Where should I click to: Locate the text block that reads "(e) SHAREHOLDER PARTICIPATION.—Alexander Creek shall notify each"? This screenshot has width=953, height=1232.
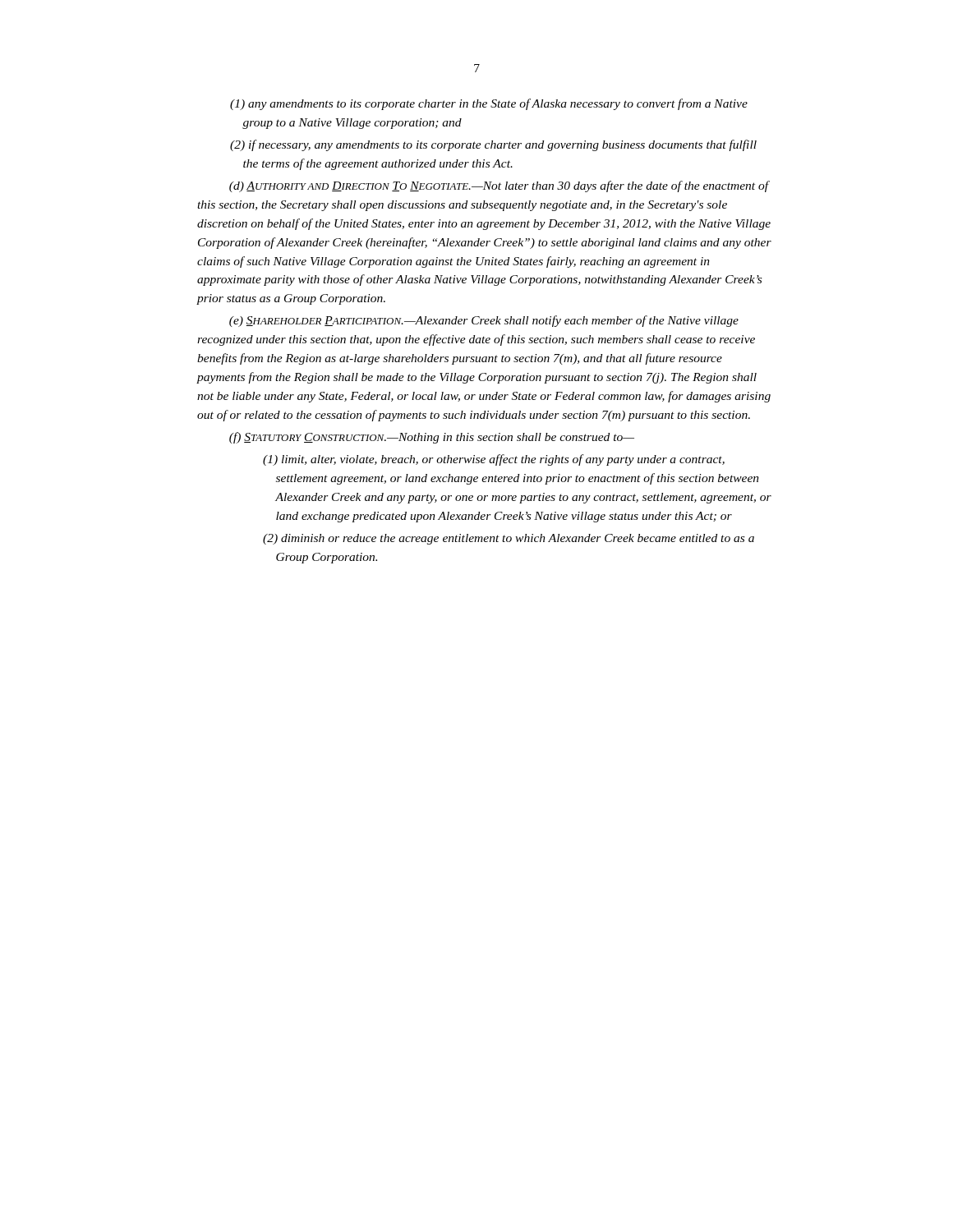pos(484,367)
